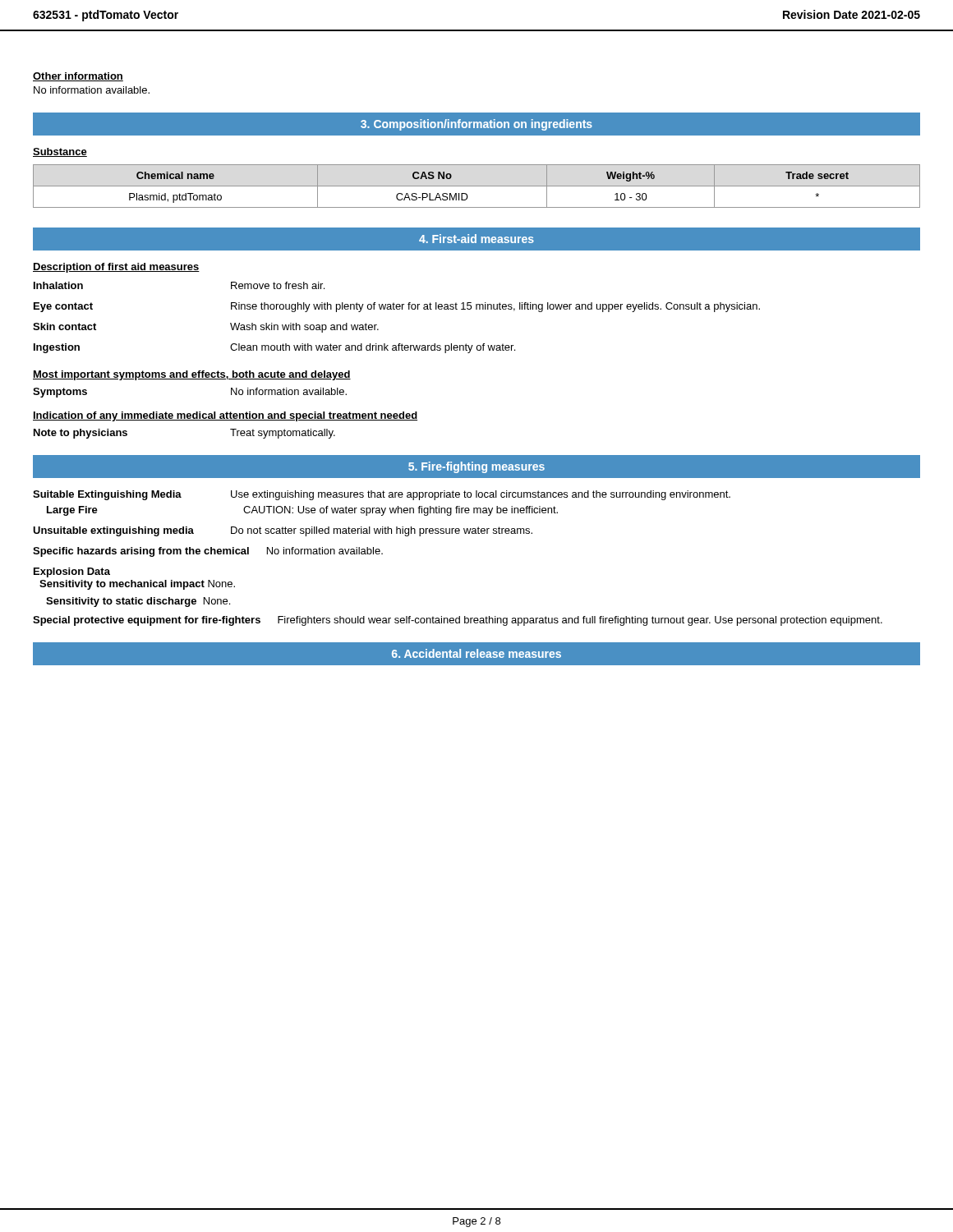Click on the block starting "Most important symptoms"
The image size is (953, 1232).
click(x=192, y=374)
